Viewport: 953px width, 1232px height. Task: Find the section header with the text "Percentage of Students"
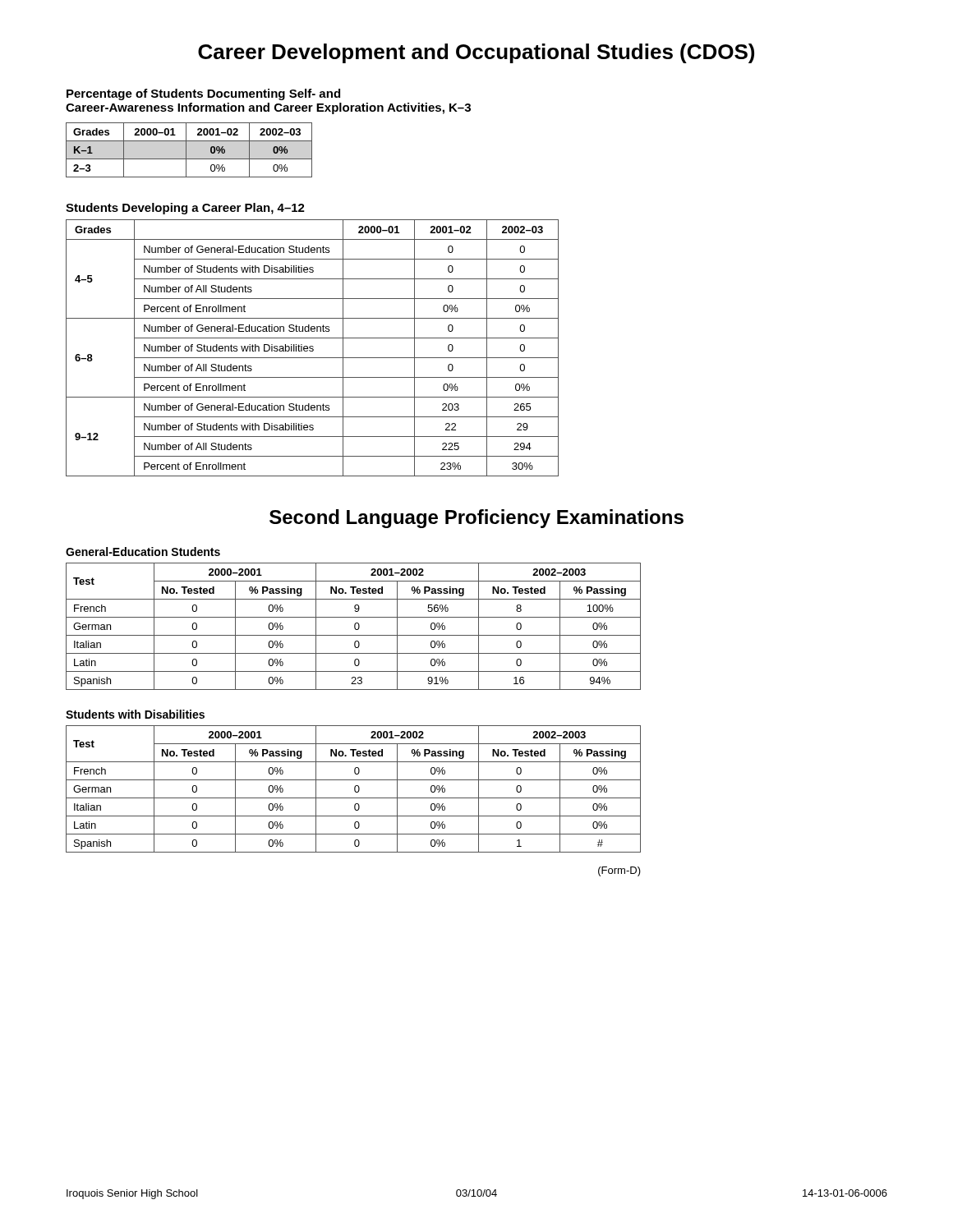(268, 100)
